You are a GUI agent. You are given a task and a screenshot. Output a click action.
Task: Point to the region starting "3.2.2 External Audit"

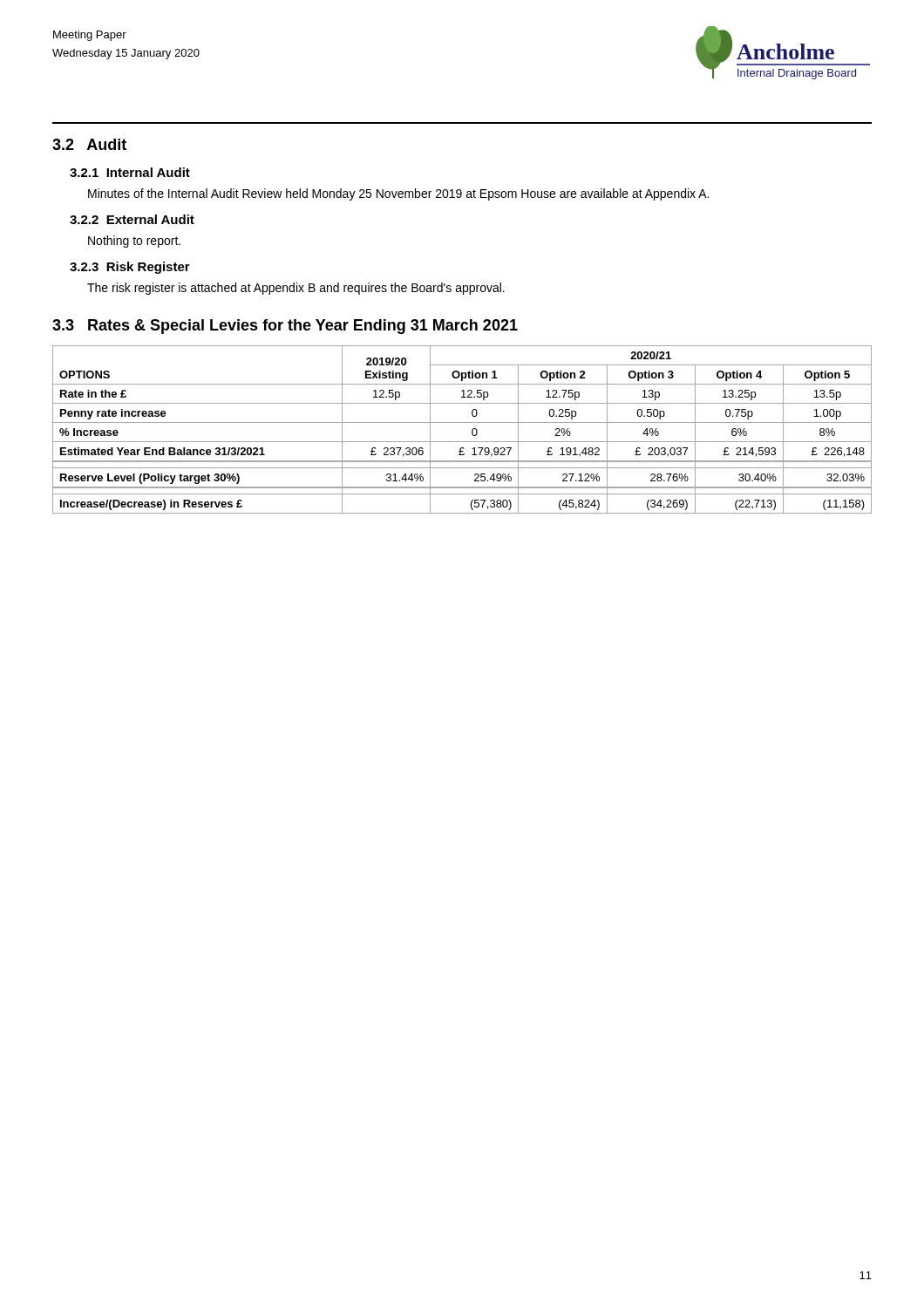(x=132, y=219)
